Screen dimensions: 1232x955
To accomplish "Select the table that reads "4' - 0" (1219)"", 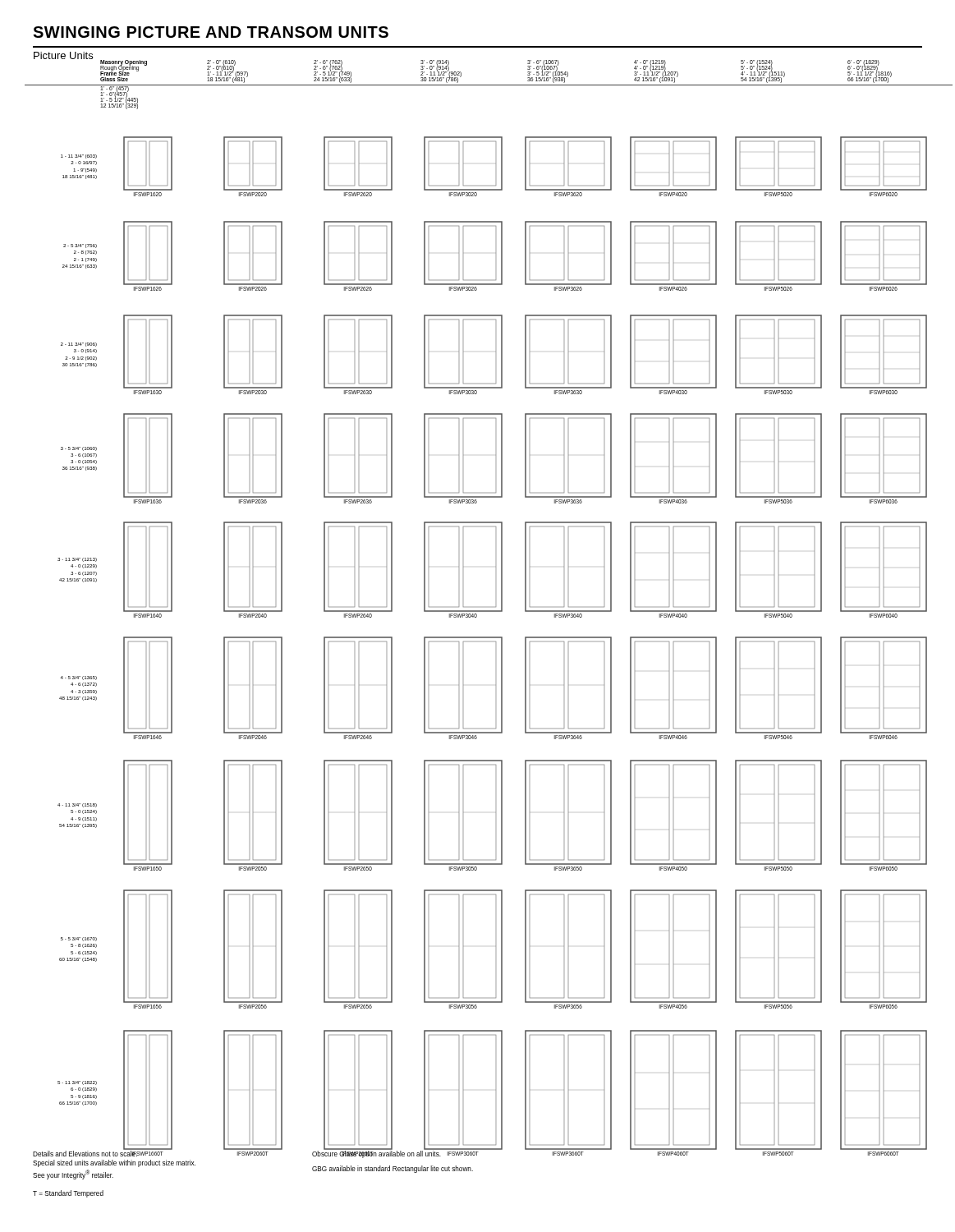I will 478,85.
